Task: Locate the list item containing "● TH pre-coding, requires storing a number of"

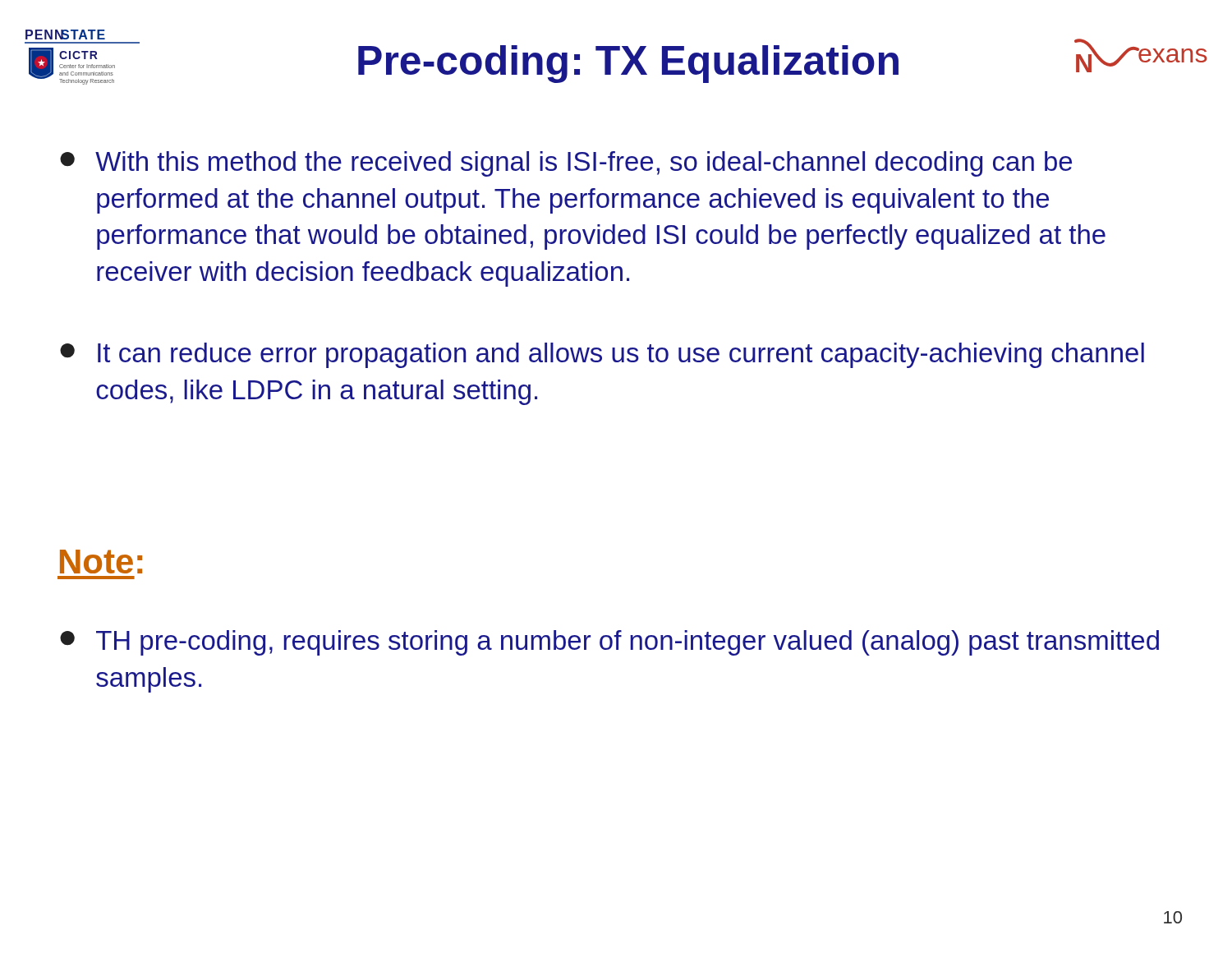Action: [616, 659]
